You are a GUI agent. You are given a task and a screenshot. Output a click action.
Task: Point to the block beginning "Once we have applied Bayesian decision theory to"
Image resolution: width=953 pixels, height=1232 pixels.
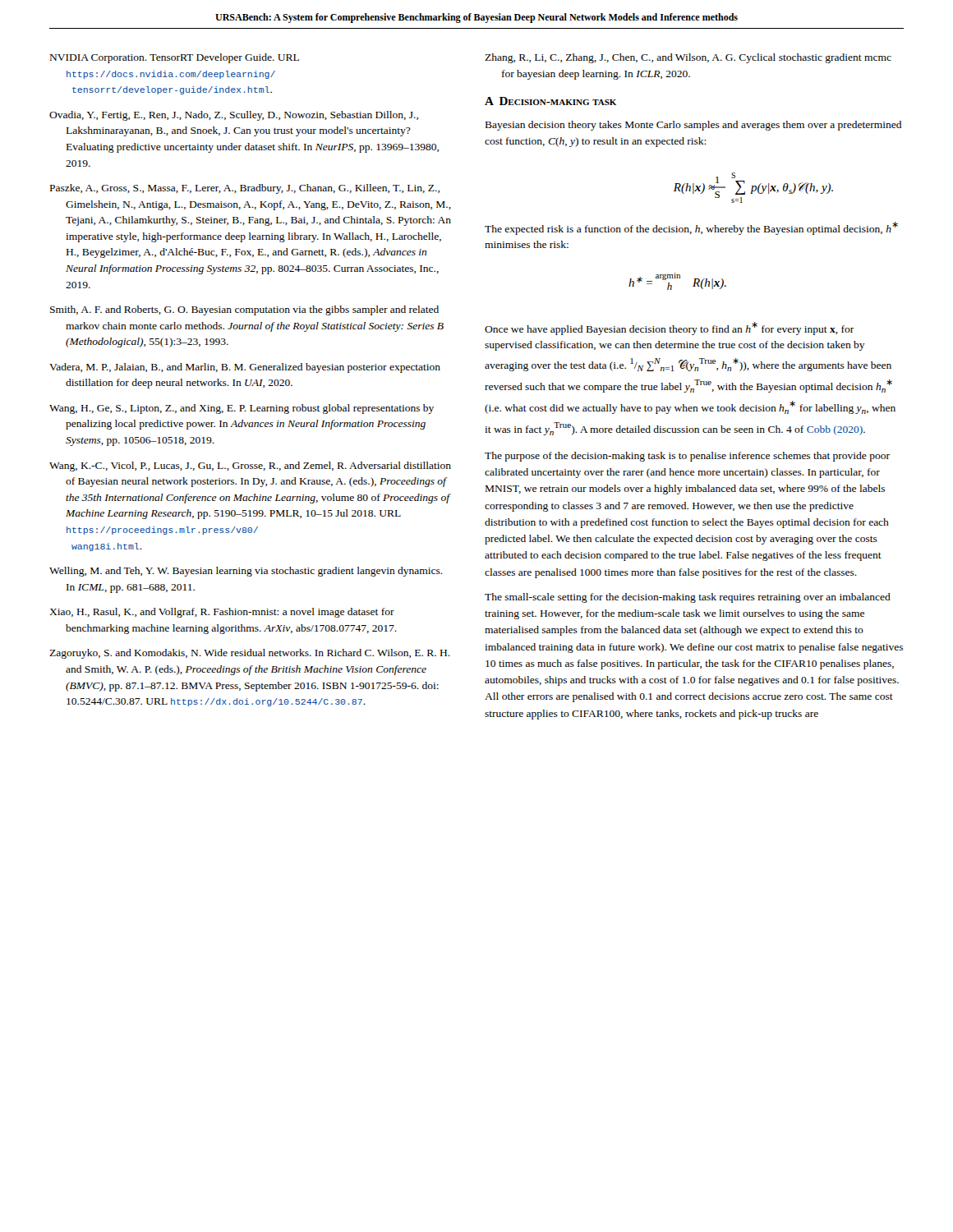click(x=690, y=378)
